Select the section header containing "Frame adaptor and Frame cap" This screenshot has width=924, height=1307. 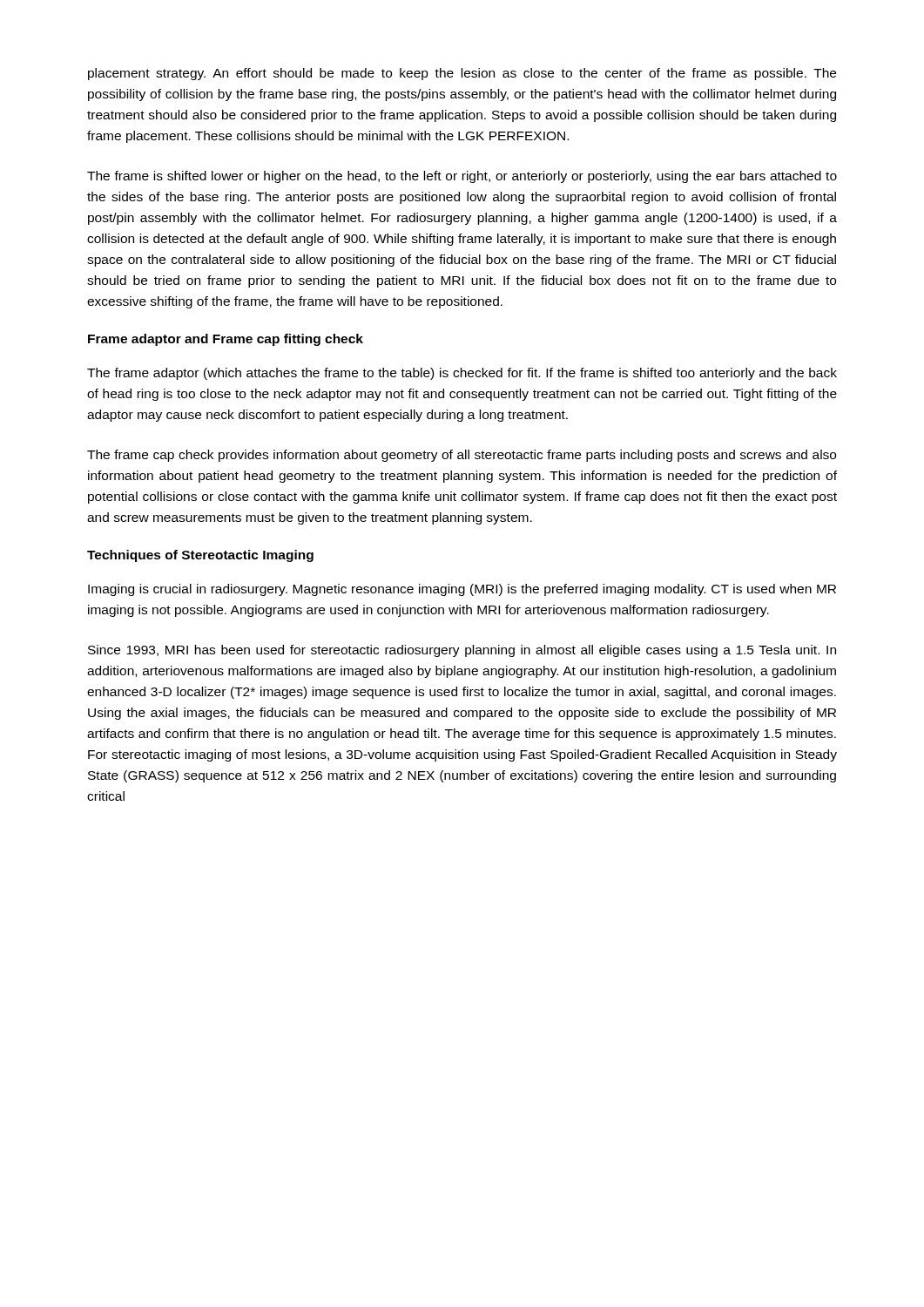coord(225,339)
